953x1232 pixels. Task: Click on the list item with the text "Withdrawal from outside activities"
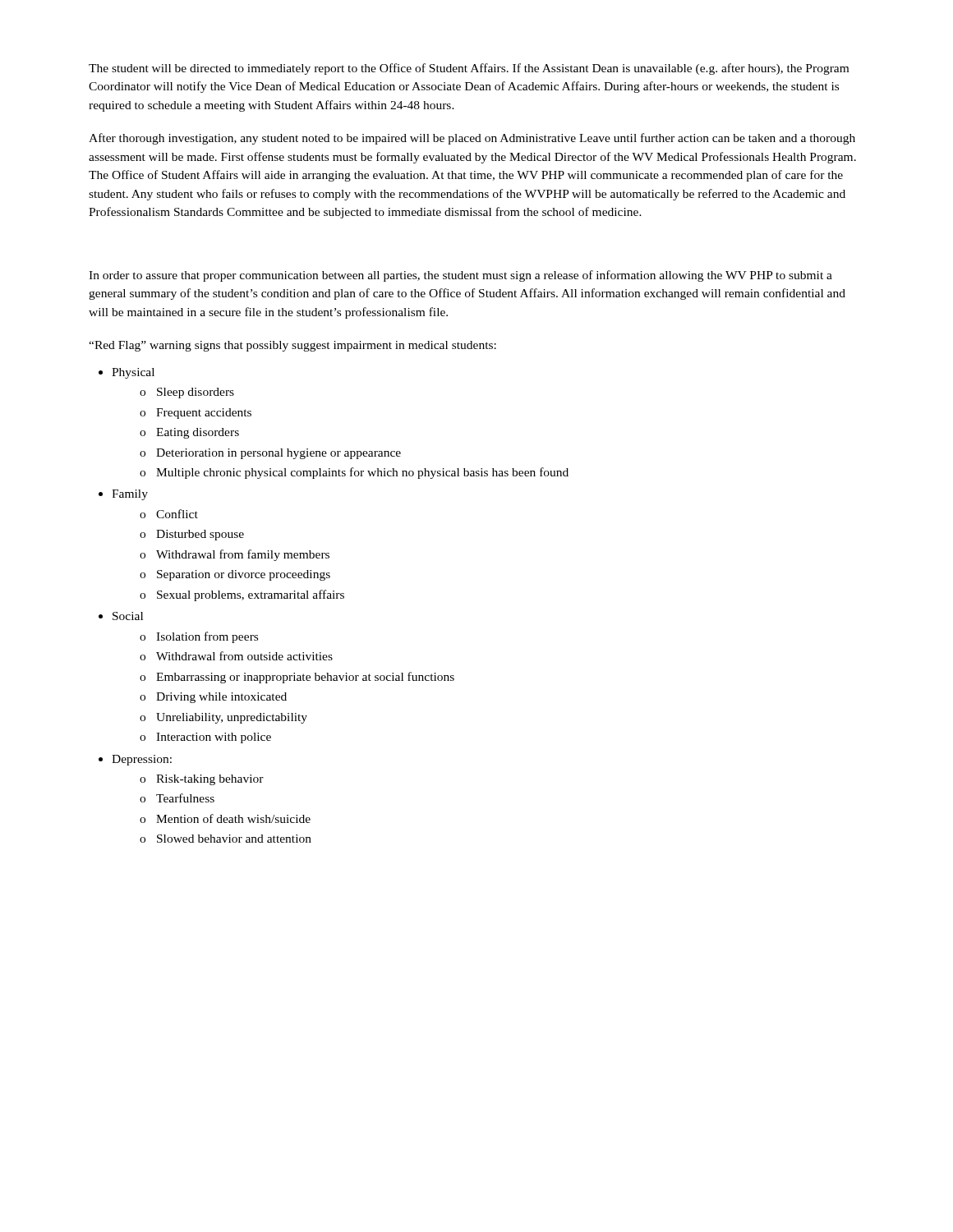244,656
